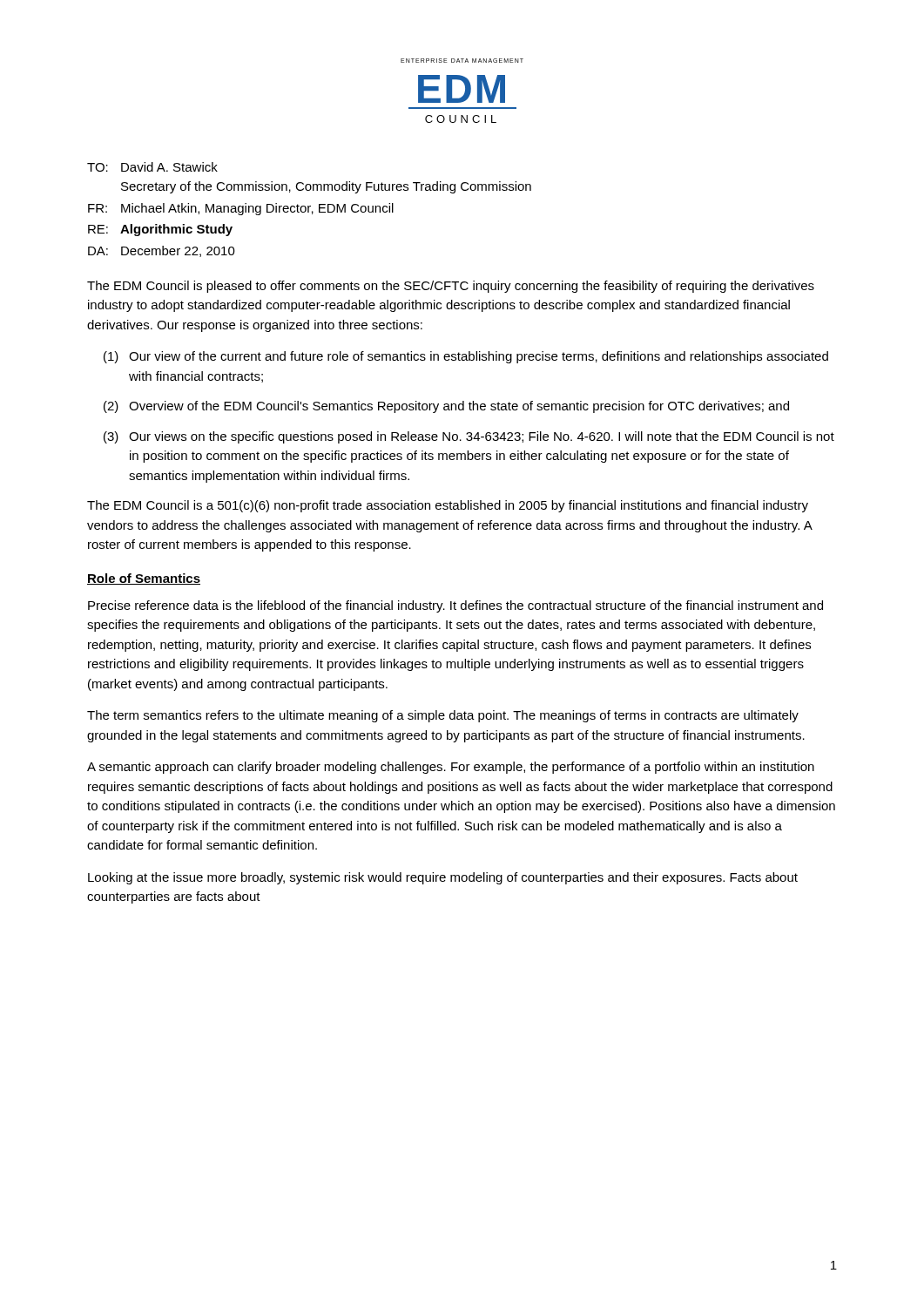This screenshot has height=1307, width=924.
Task: Select the text block with the text "Precise reference data is the lifeblood of"
Action: [455, 644]
